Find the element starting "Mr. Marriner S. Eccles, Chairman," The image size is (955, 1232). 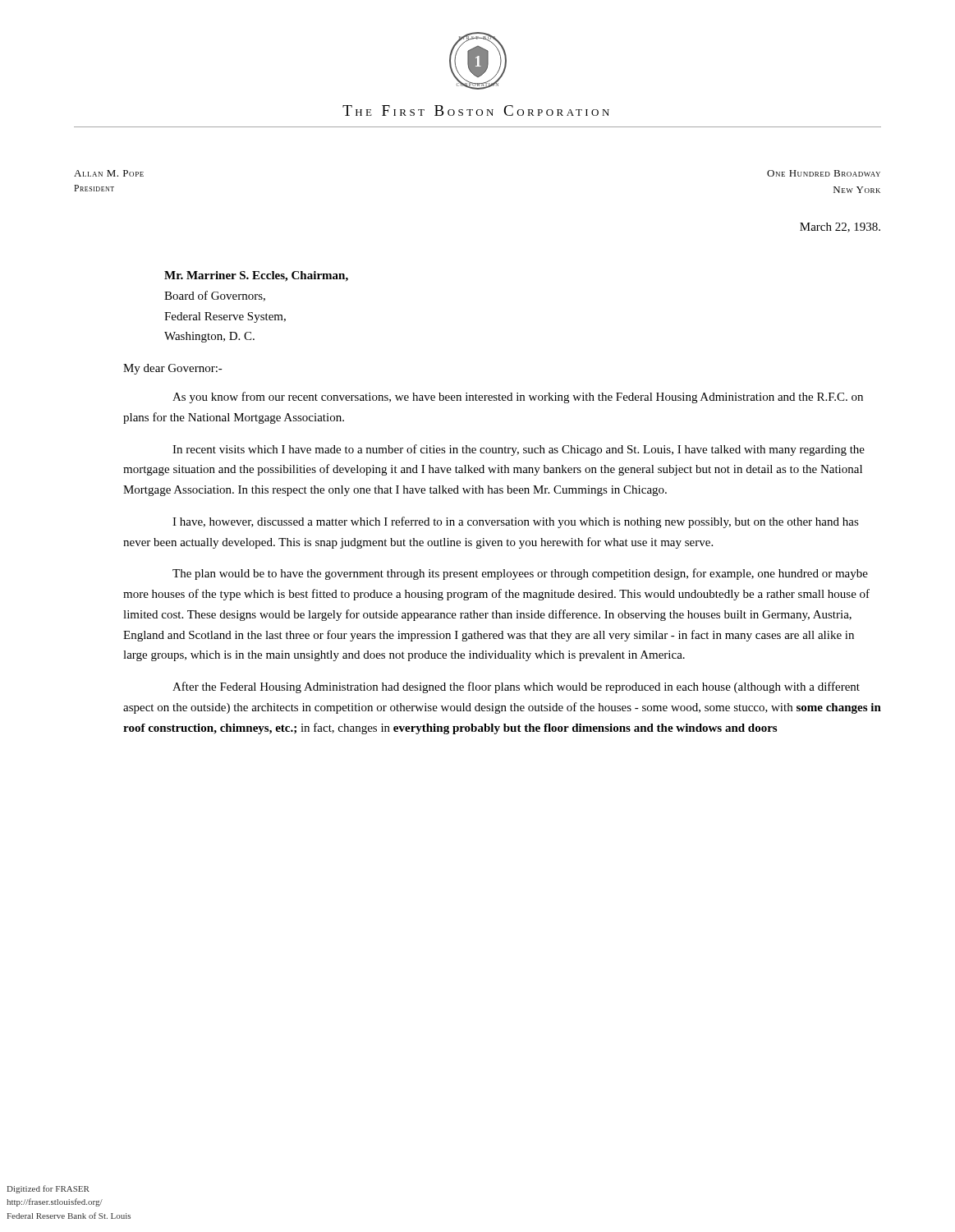tap(256, 306)
